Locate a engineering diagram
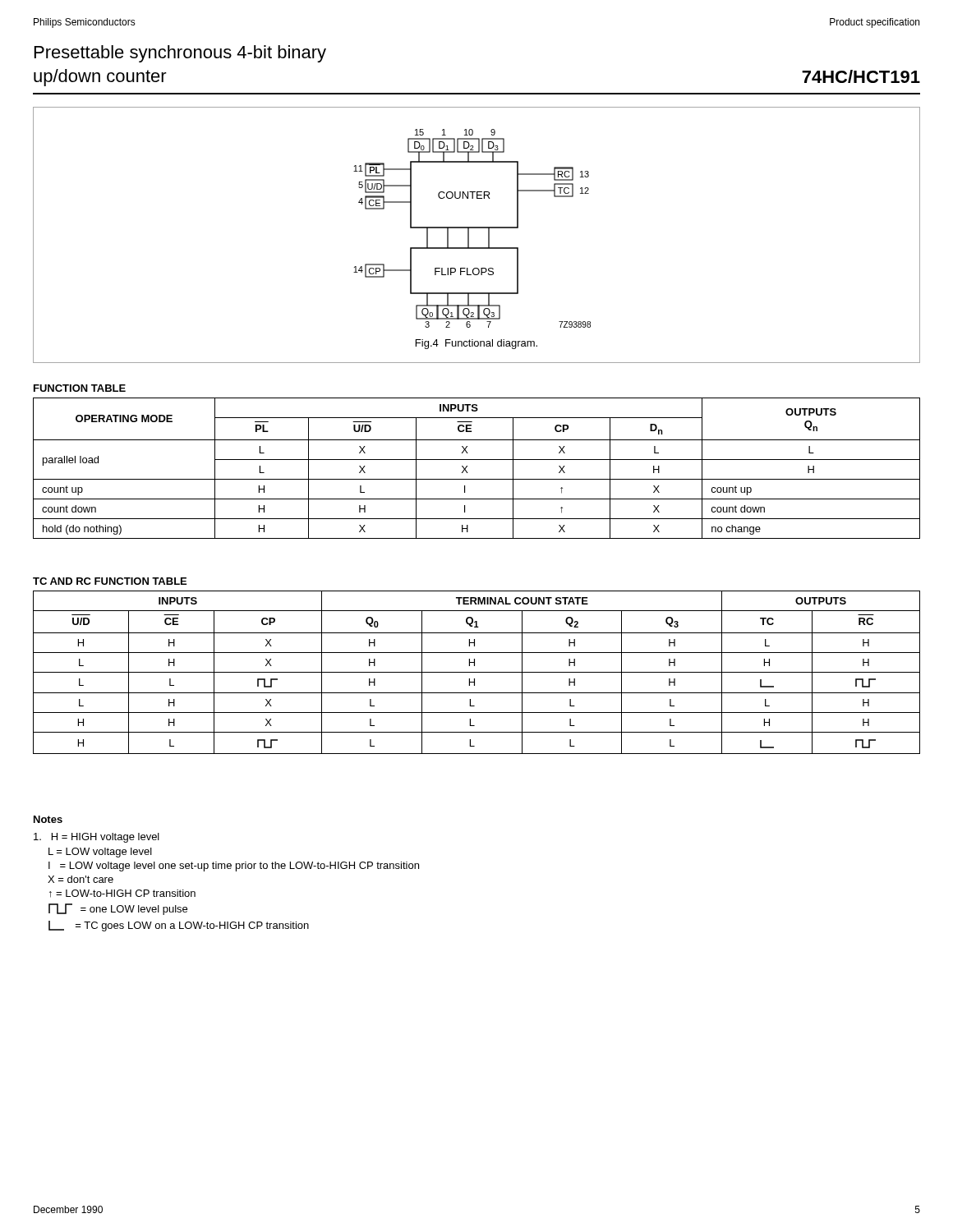Screen dimensions: 1232x953 [x=476, y=235]
